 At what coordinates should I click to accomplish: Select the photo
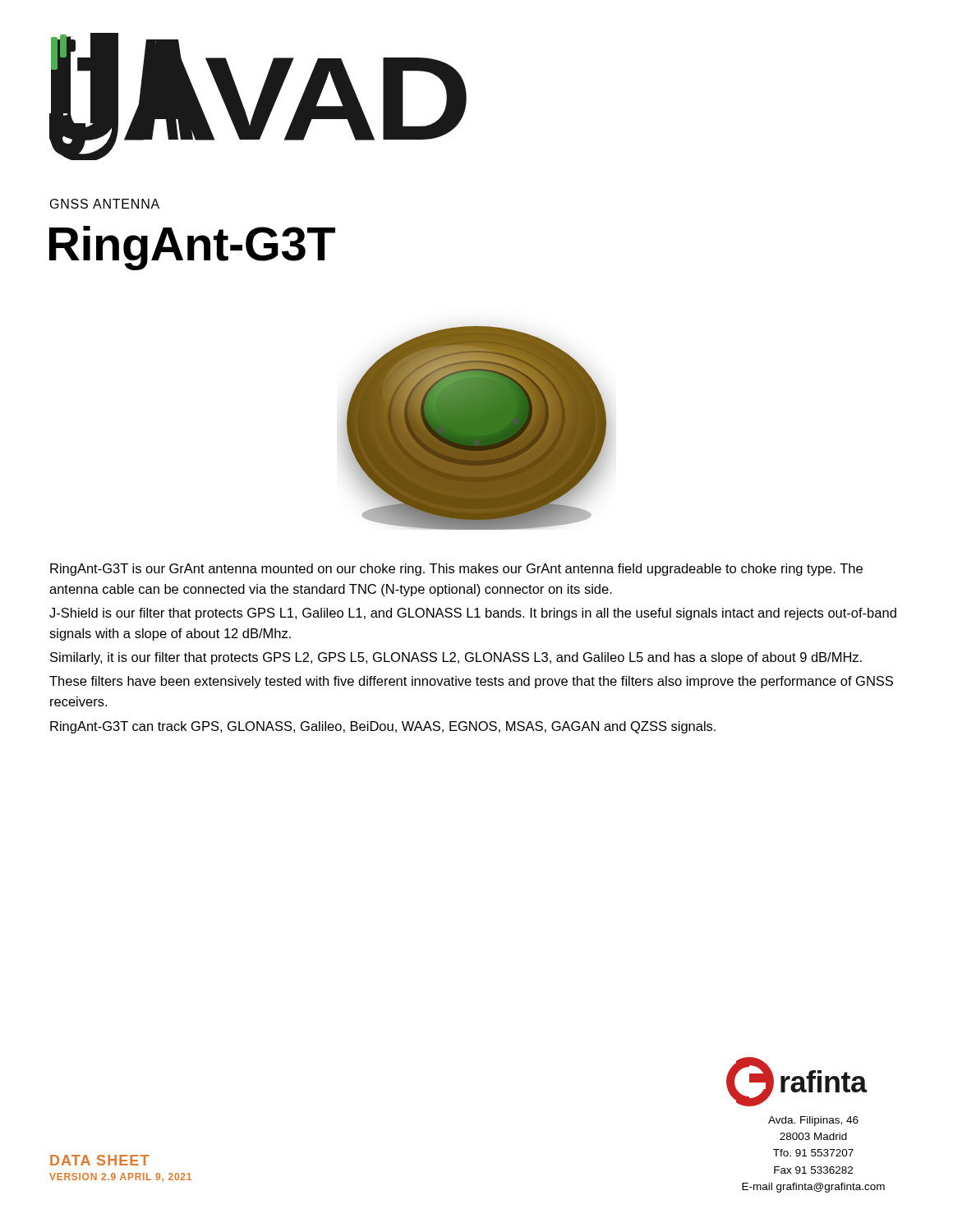[x=476, y=419]
